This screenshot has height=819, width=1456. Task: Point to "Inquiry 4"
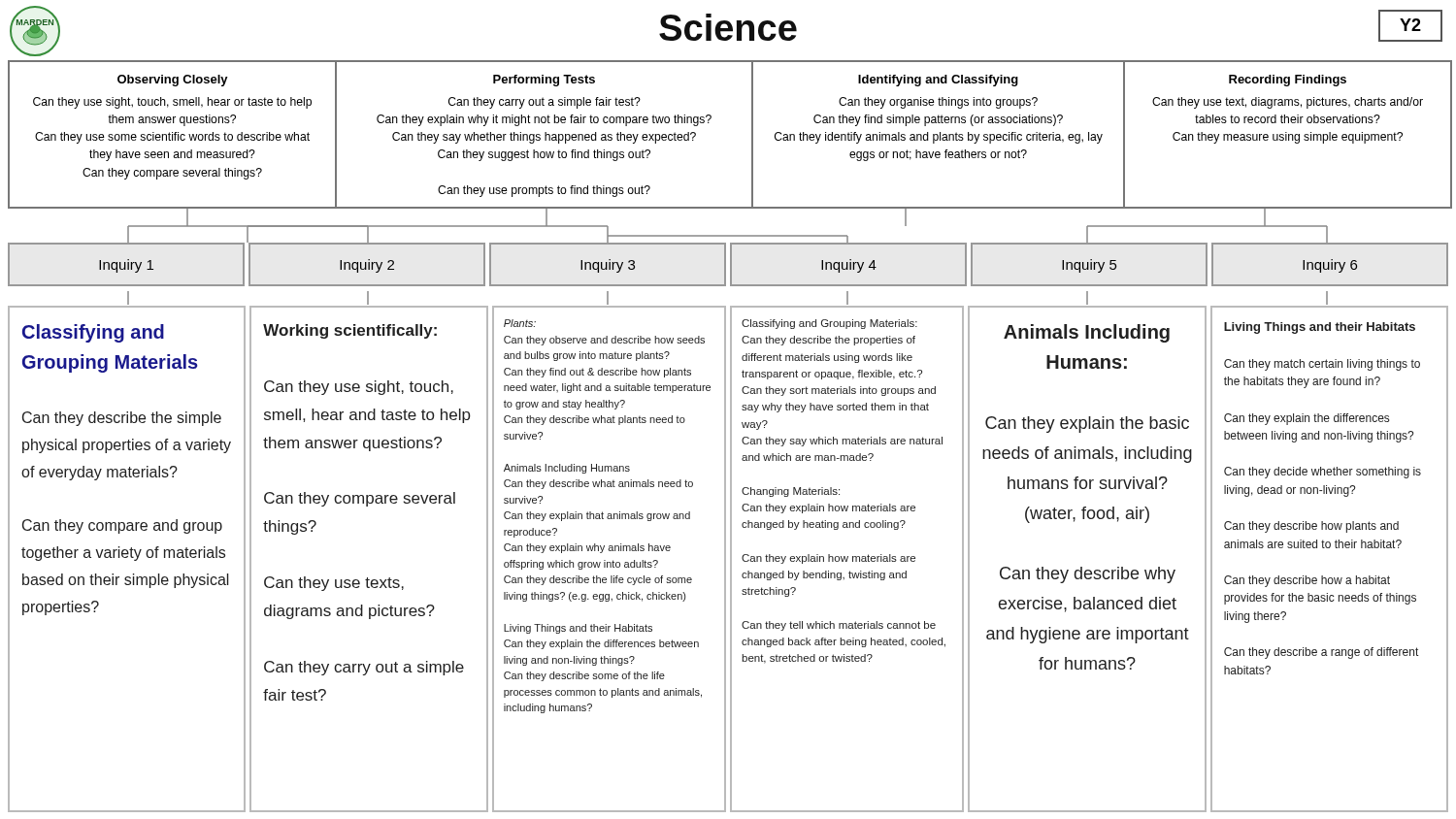point(848,264)
